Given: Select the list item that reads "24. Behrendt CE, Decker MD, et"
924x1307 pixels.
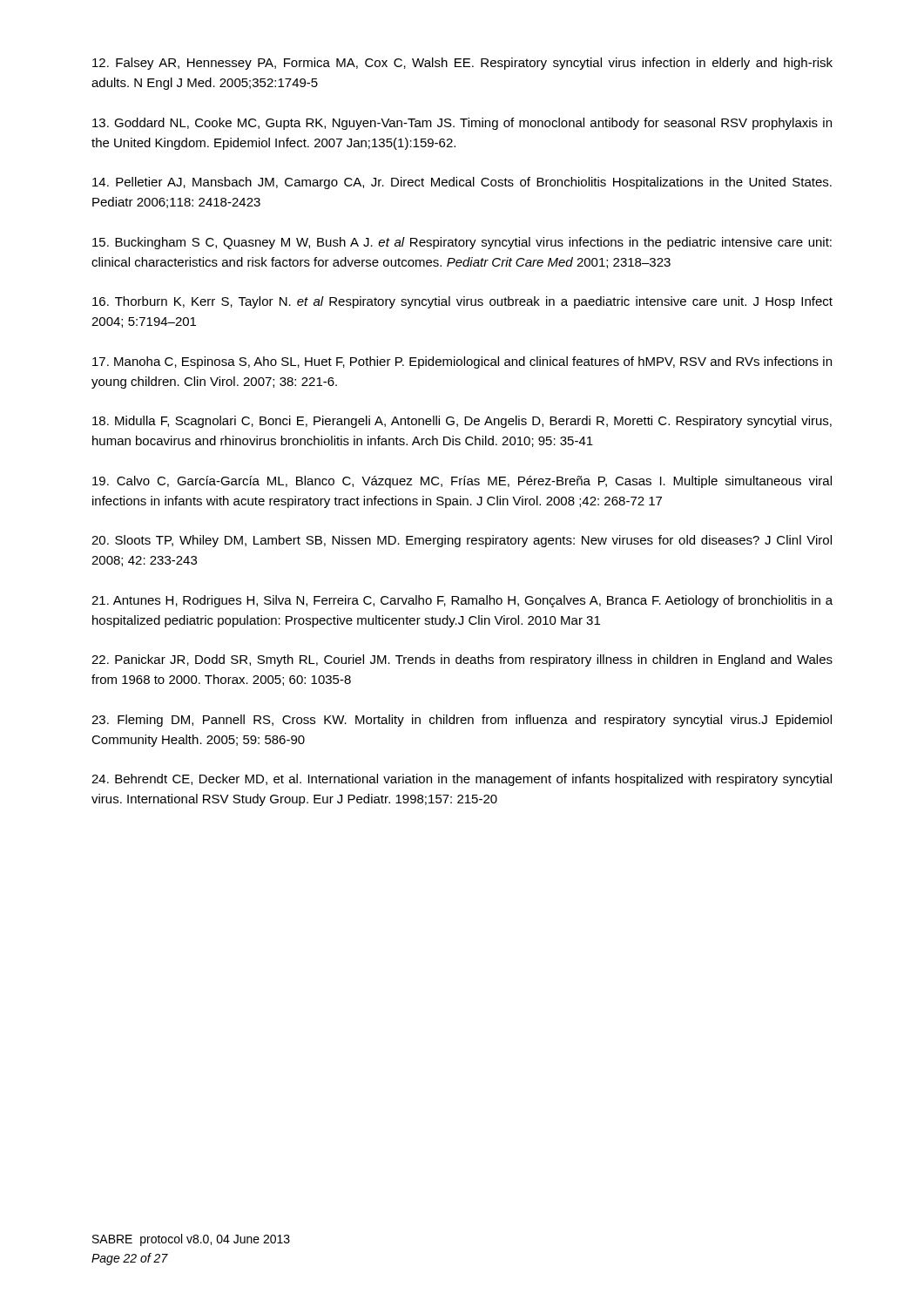Looking at the screenshot, I should (x=462, y=789).
